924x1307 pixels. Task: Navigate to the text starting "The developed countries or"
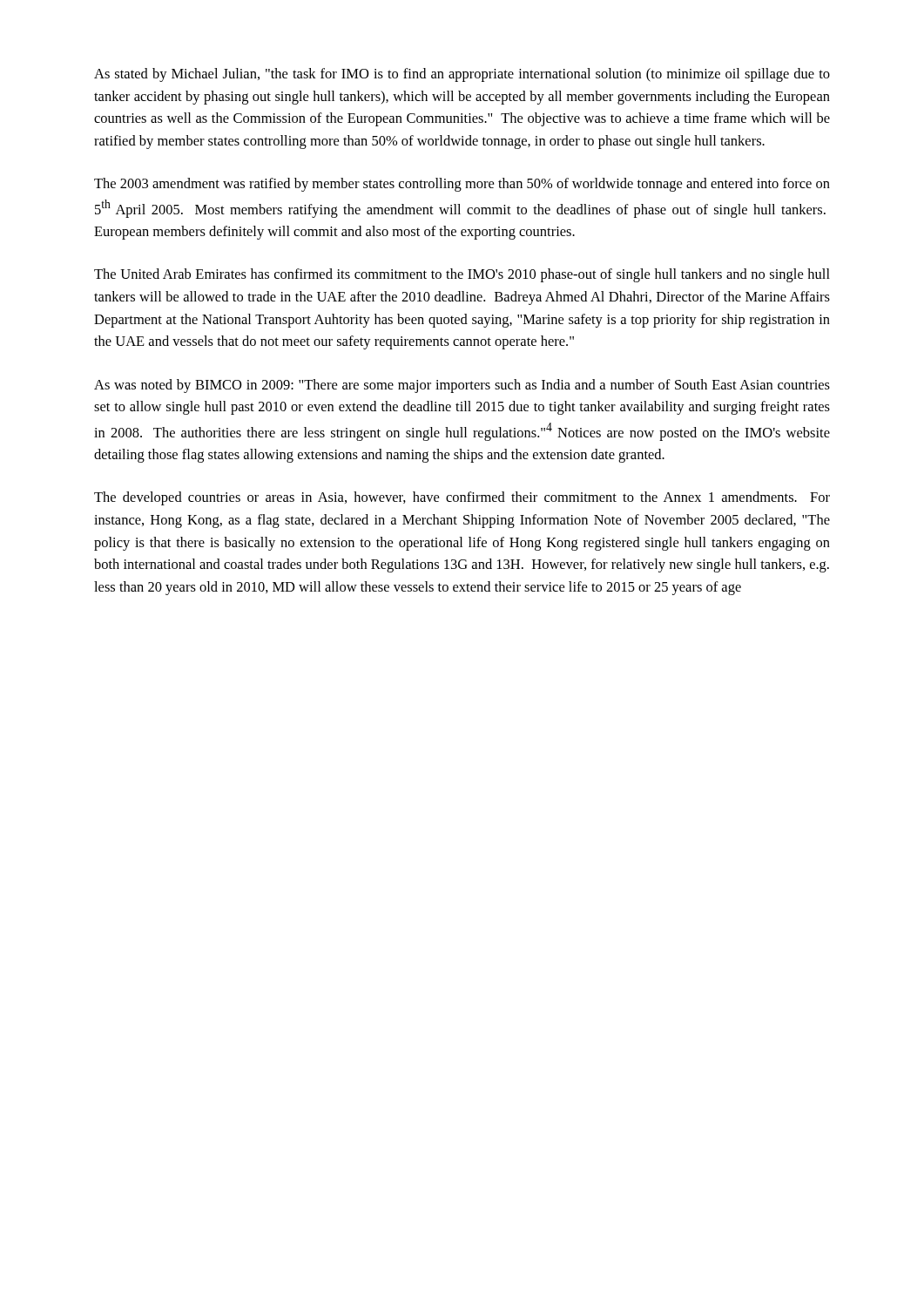[462, 542]
